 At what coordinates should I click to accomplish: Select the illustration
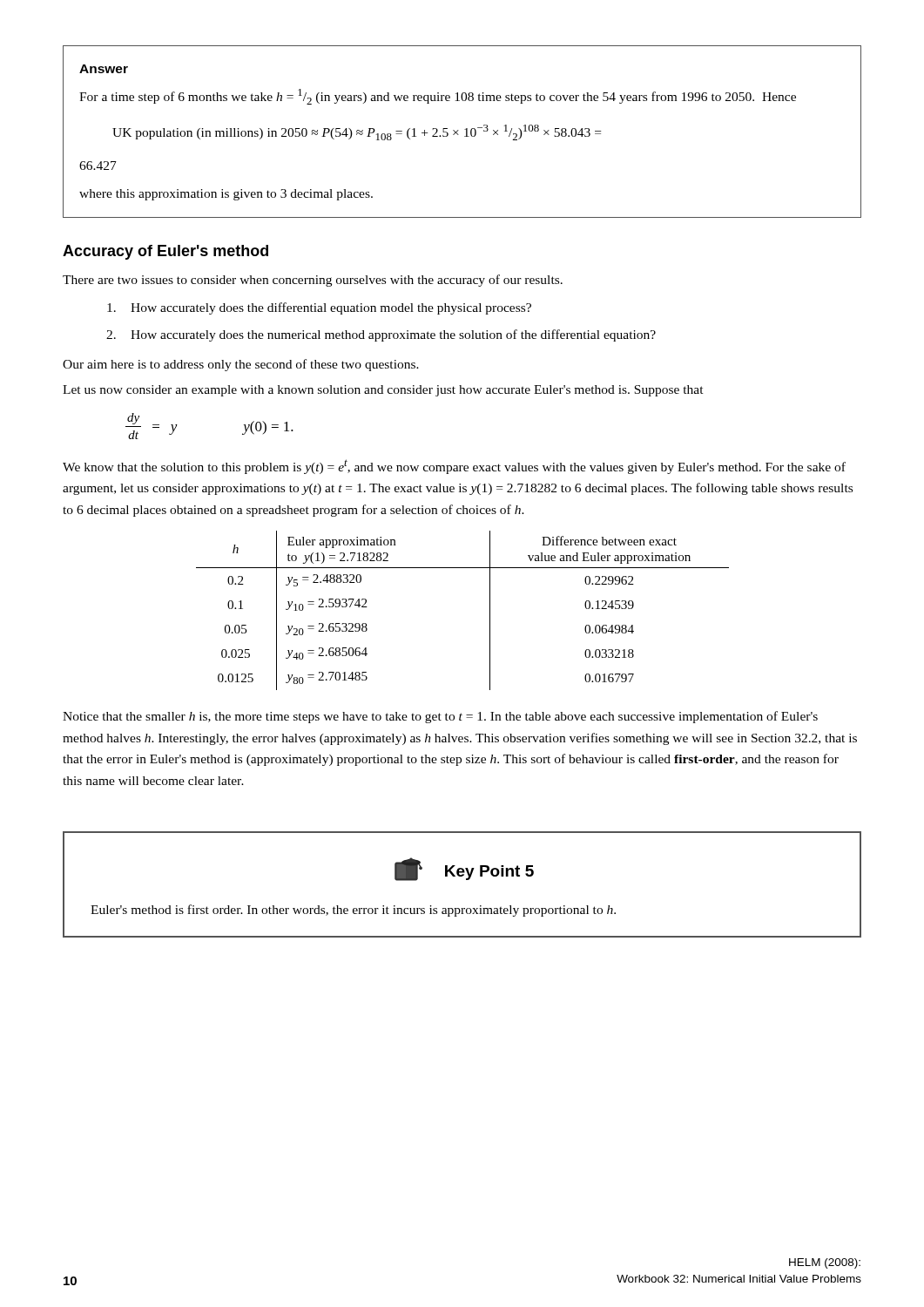pyautogui.click(x=462, y=872)
